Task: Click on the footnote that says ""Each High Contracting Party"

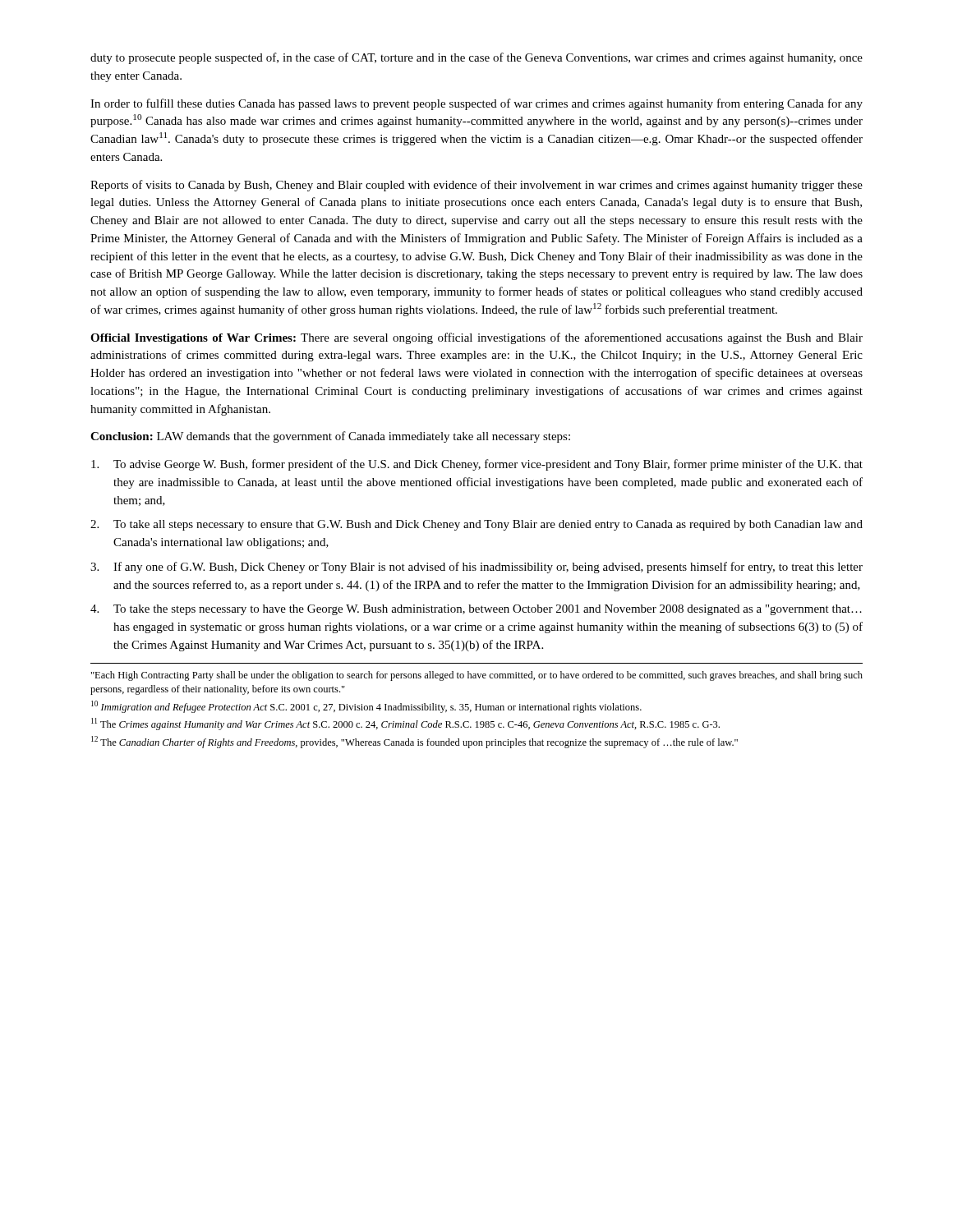Action: [x=476, y=683]
